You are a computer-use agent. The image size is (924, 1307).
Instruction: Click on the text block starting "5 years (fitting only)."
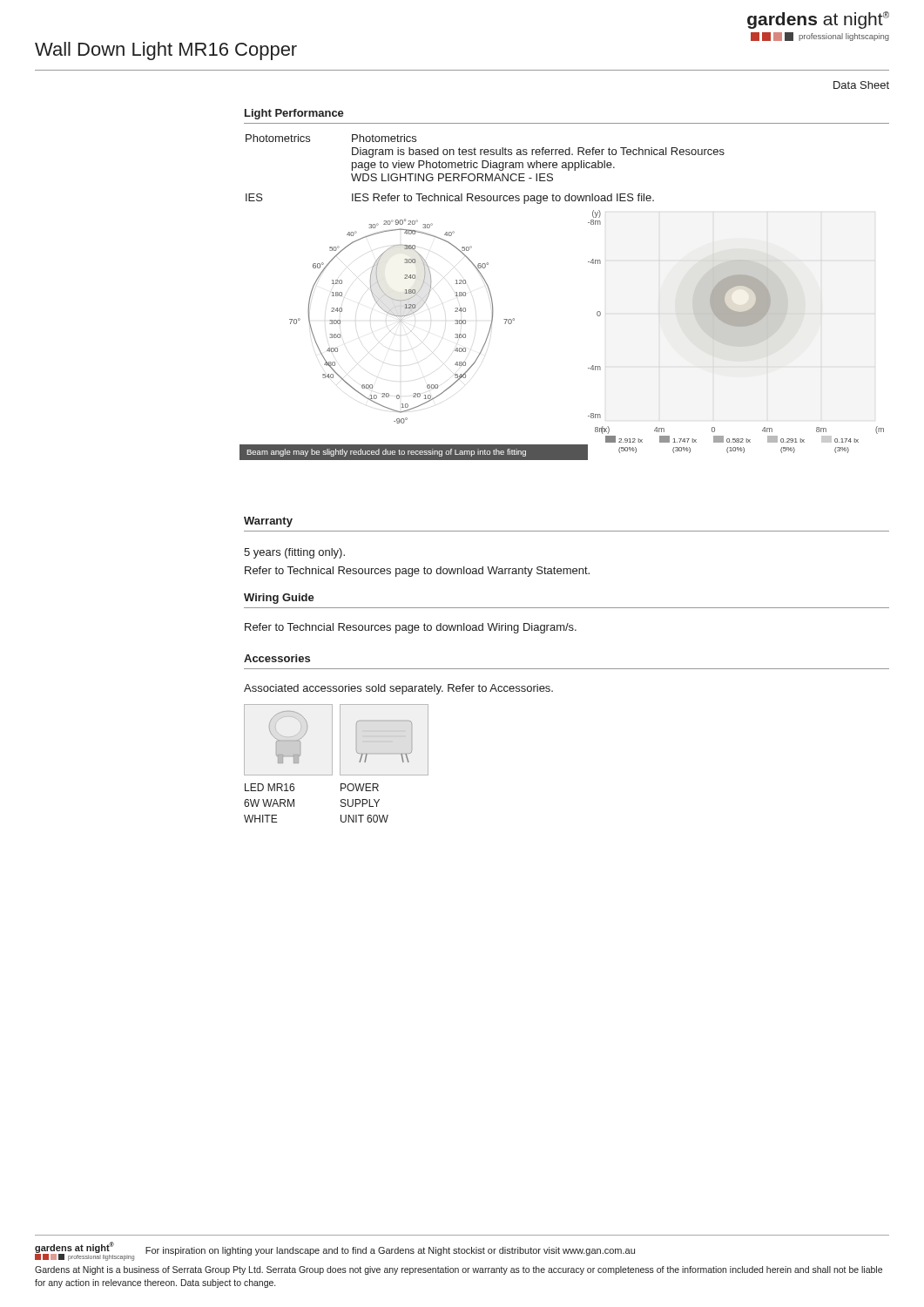pyautogui.click(x=417, y=561)
